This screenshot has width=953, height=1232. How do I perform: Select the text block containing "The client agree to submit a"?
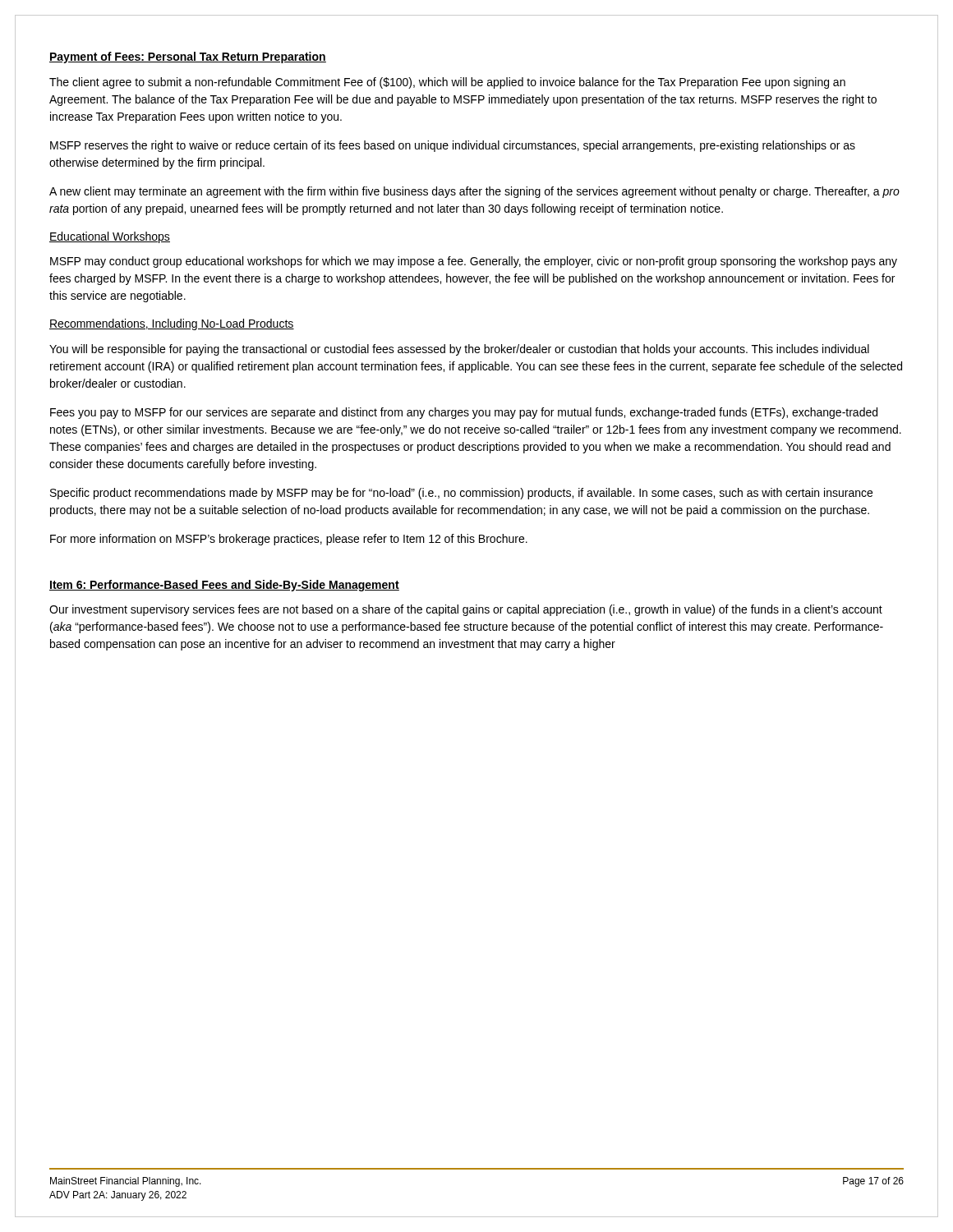[476, 99]
